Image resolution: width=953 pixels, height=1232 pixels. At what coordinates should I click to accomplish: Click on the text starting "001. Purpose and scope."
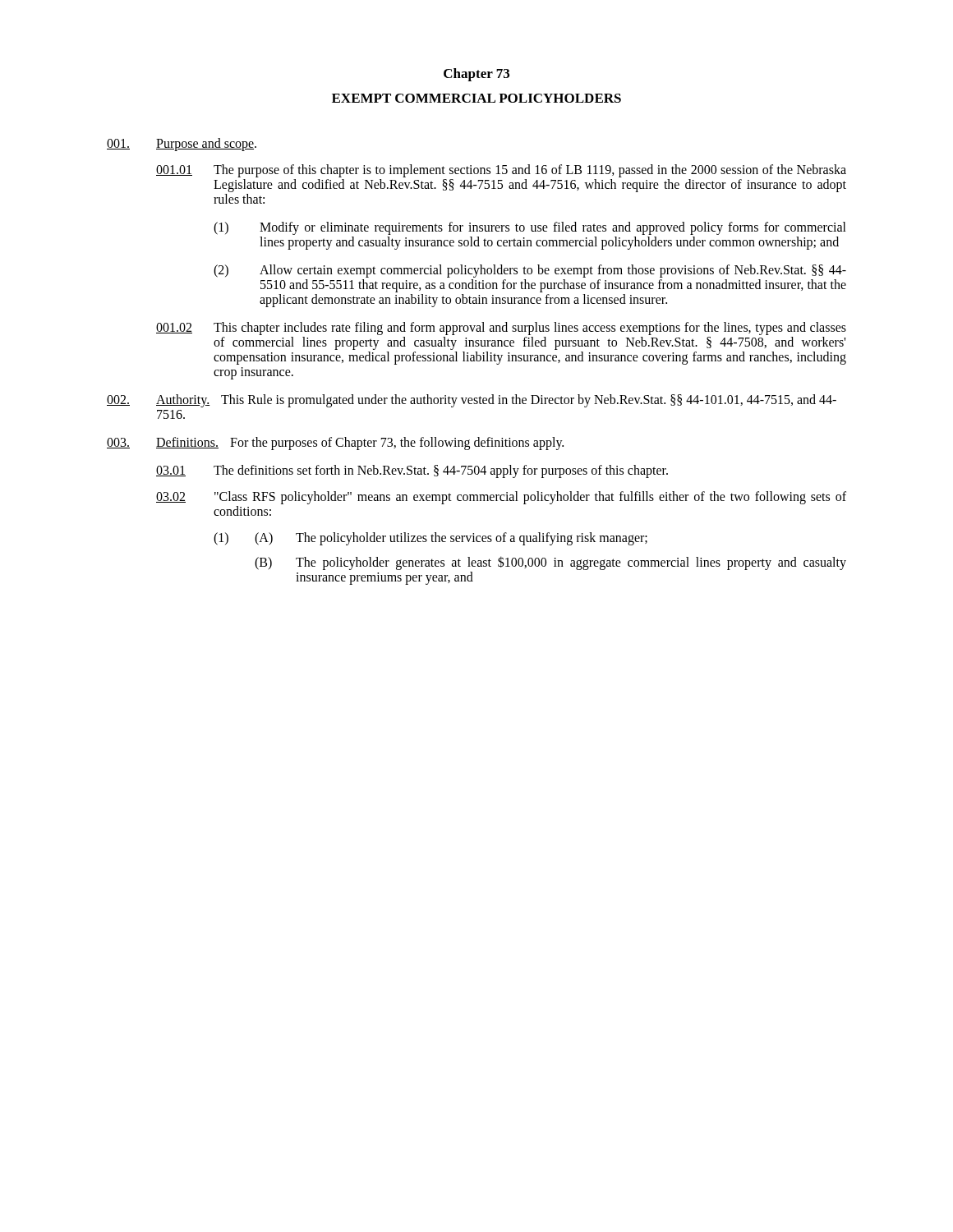(x=182, y=144)
